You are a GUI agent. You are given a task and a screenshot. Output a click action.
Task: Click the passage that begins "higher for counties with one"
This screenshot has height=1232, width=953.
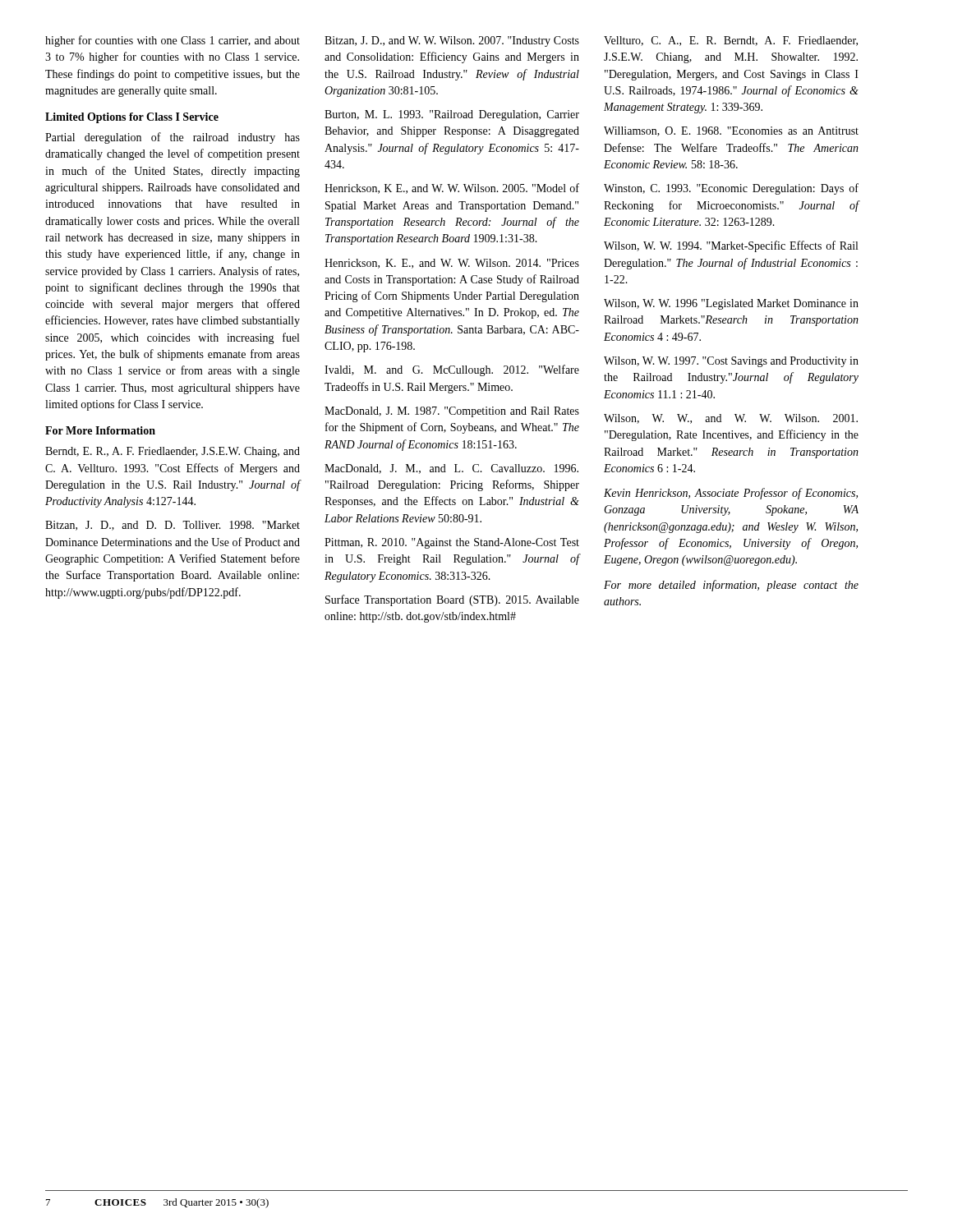(173, 66)
